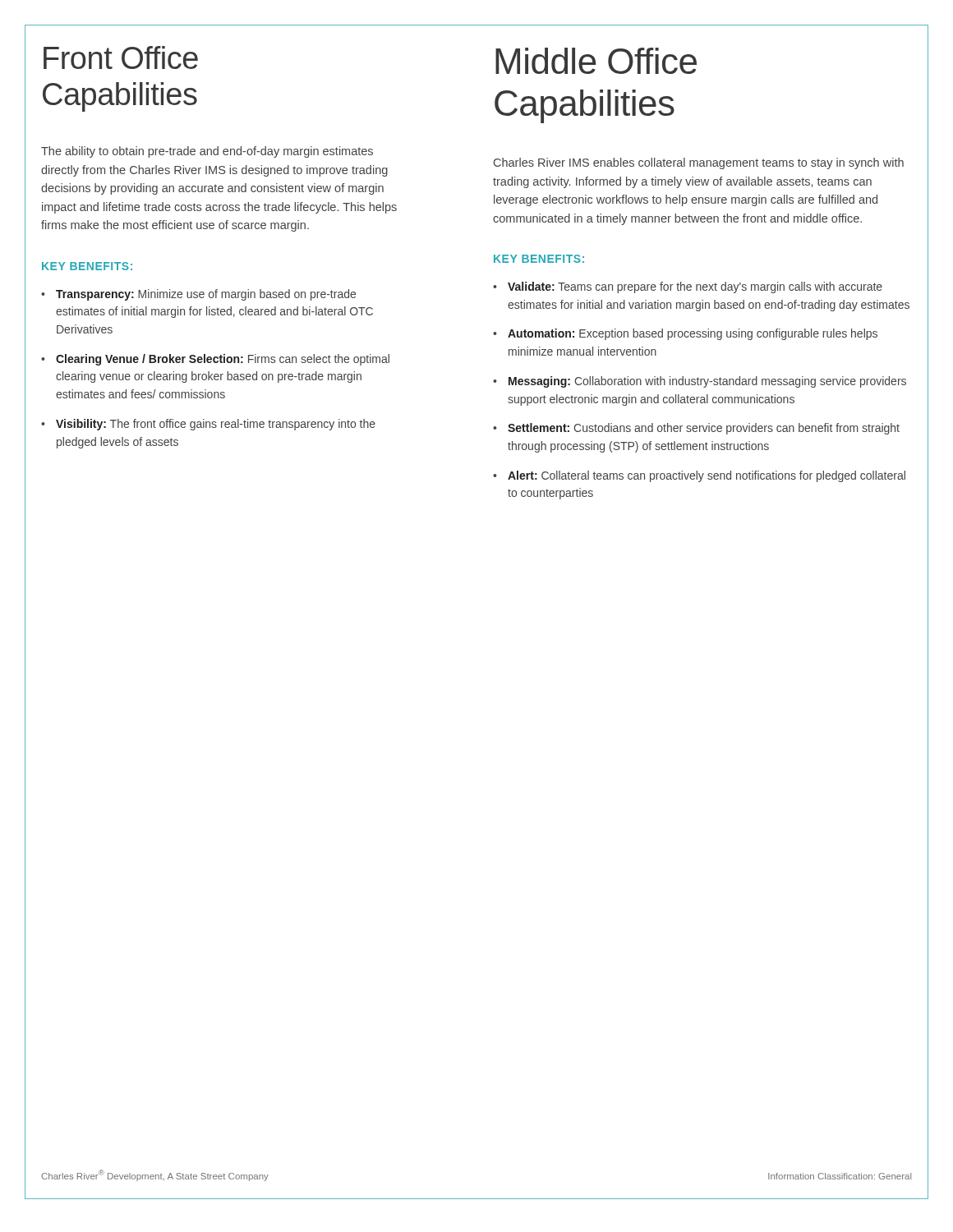The height and width of the screenshot is (1232, 953).
Task: Navigate to the element starting "Automation: Exception based processing using configurable rules helps"
Action: pyautogui.click(x=693, y=343)
